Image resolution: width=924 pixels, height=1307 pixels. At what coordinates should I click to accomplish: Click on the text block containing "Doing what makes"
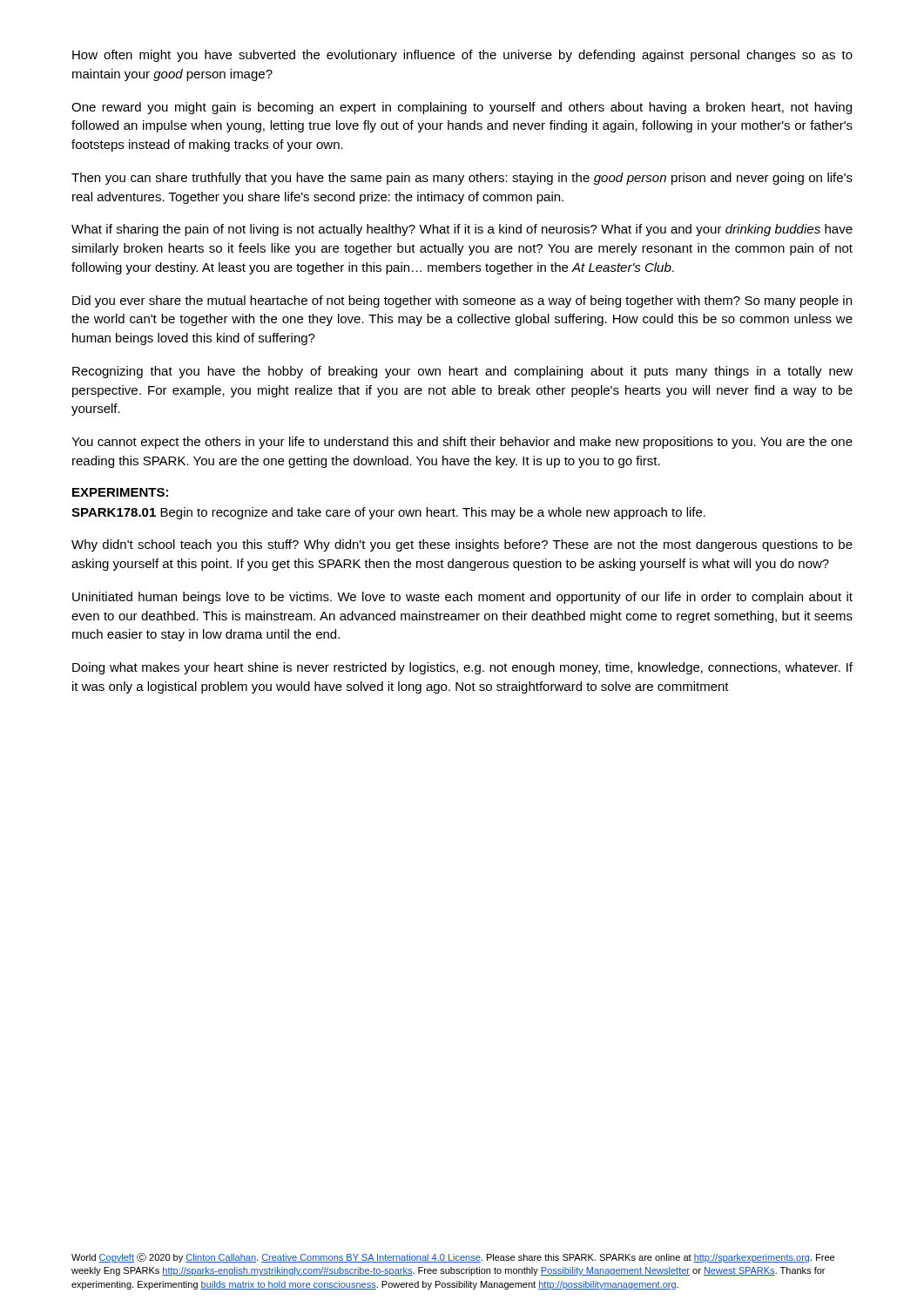pos(462,677)
